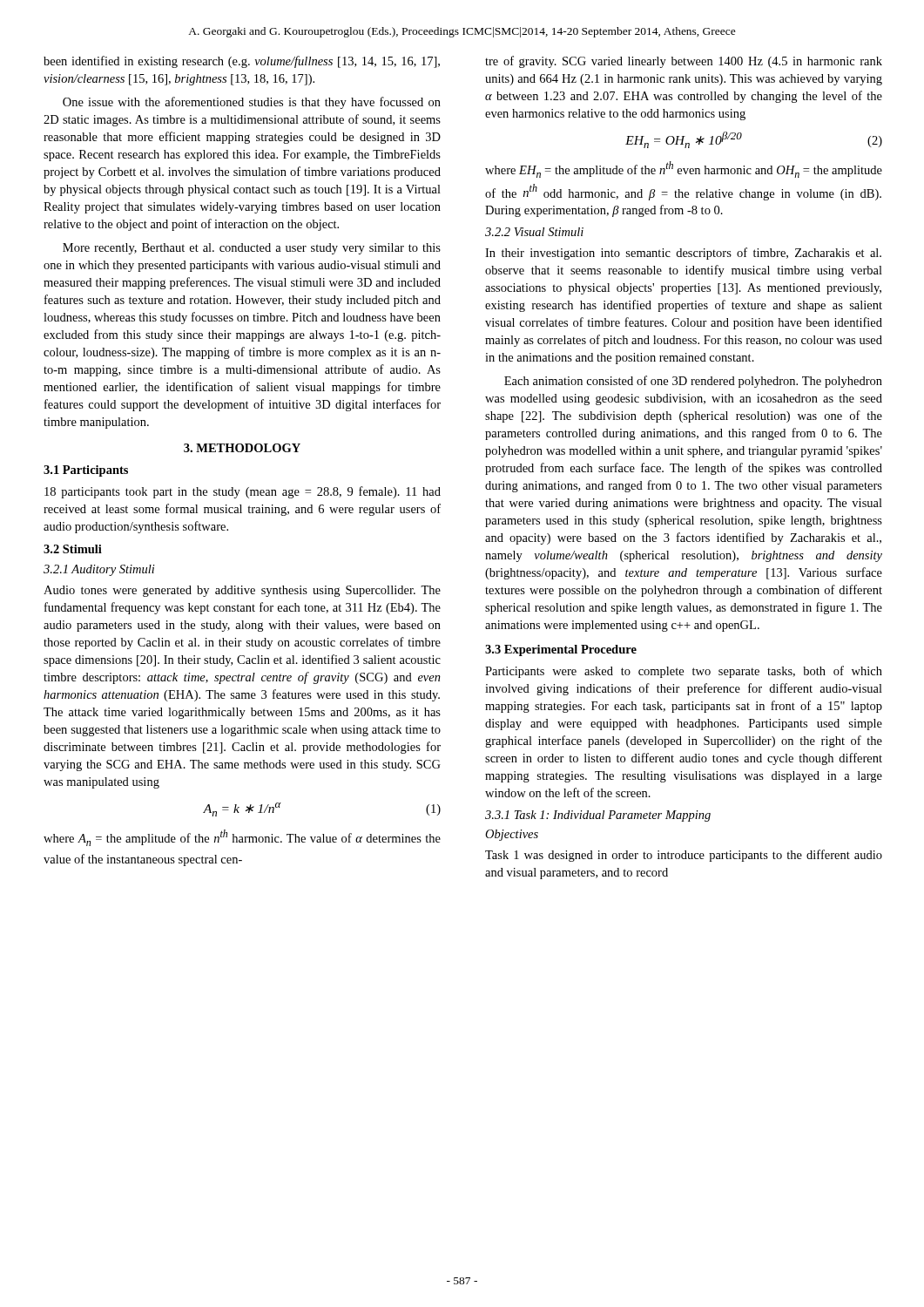Find the block on this page that starts "where An ="
The width and height of the screenshot is (924, 1307).
point(242,847)
